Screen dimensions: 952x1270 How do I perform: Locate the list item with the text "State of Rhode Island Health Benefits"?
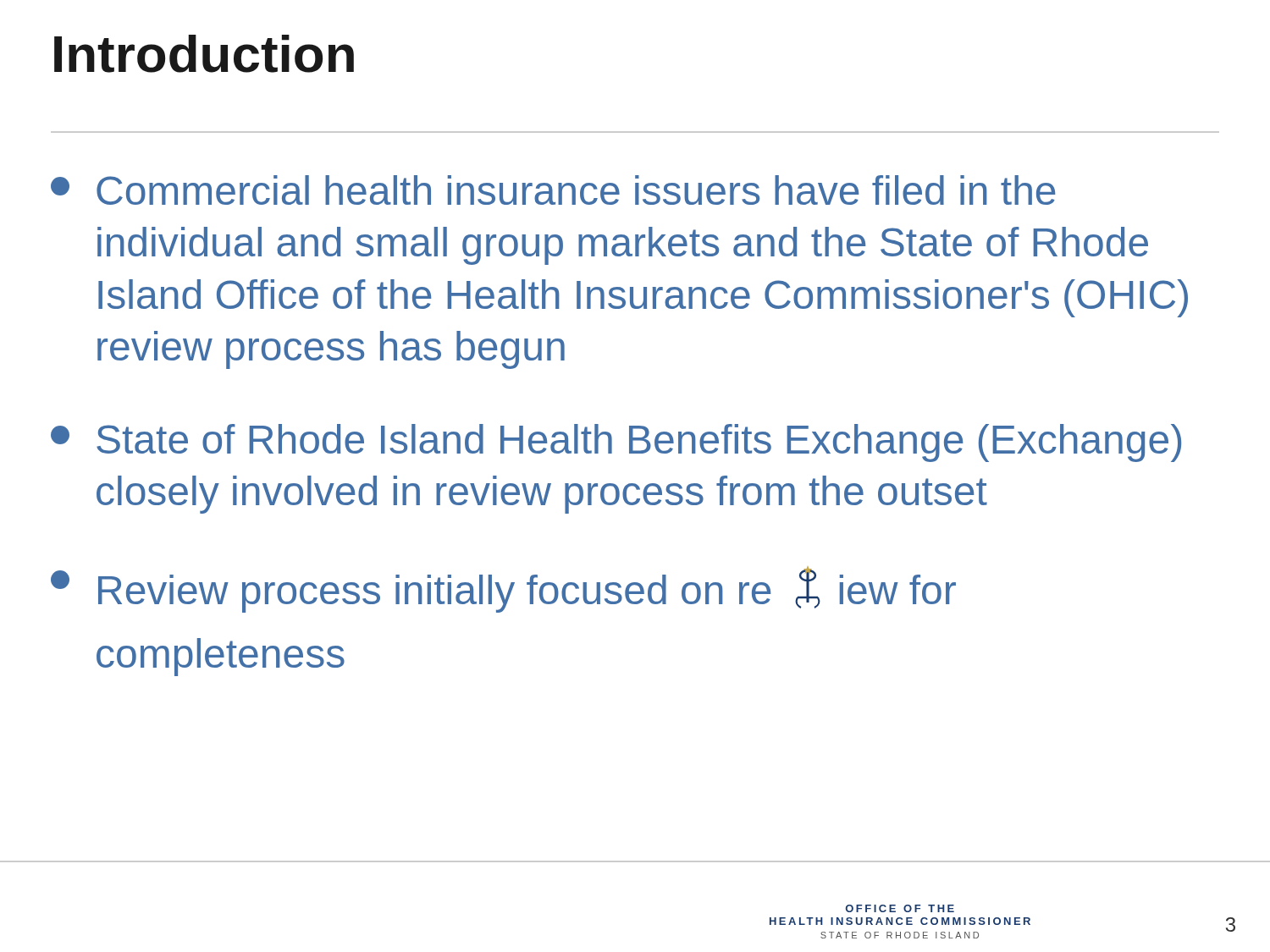tap(627, 466)
